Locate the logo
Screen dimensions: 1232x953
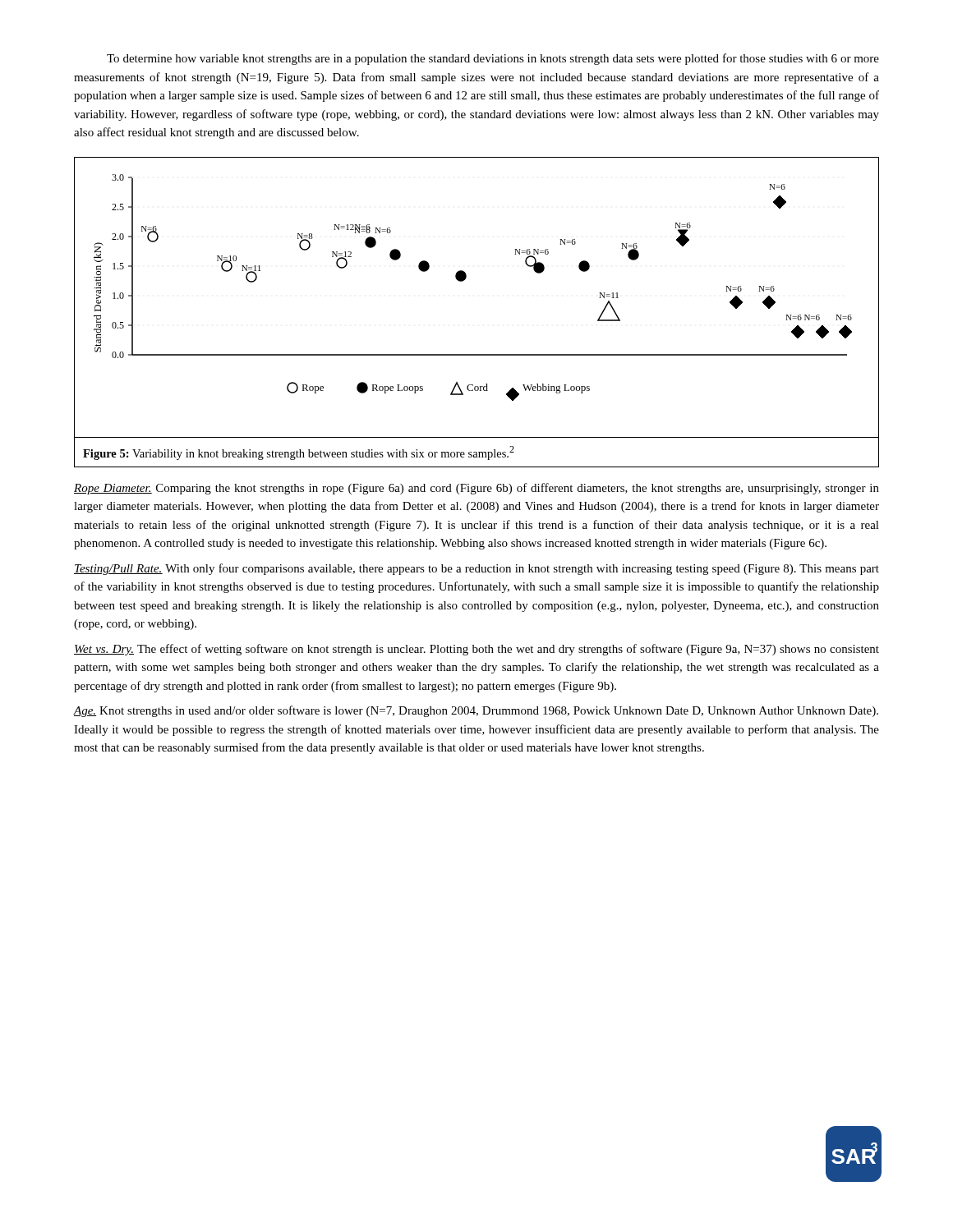point(854,1156)
